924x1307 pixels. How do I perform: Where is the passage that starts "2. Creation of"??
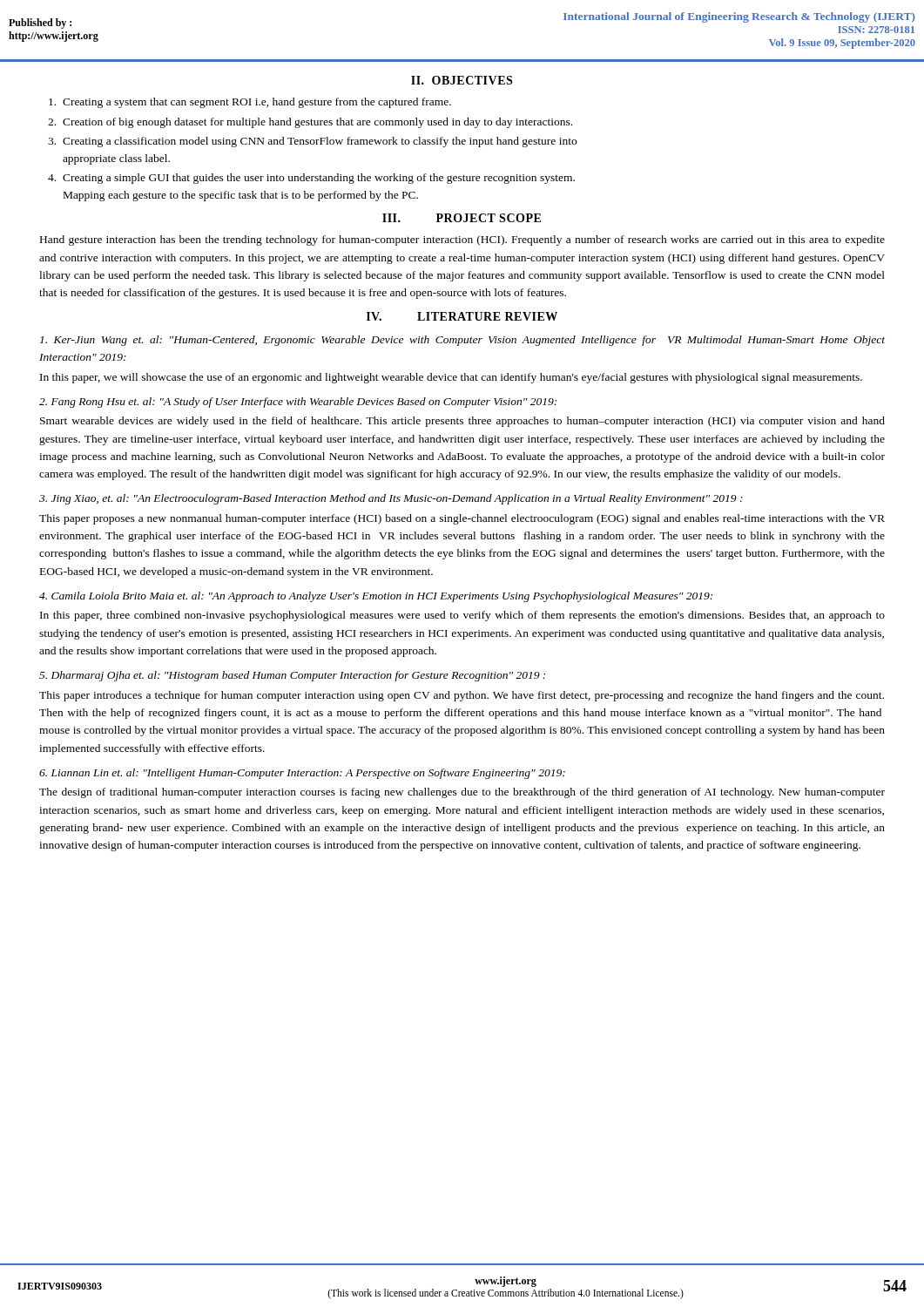tap(311, 121)
